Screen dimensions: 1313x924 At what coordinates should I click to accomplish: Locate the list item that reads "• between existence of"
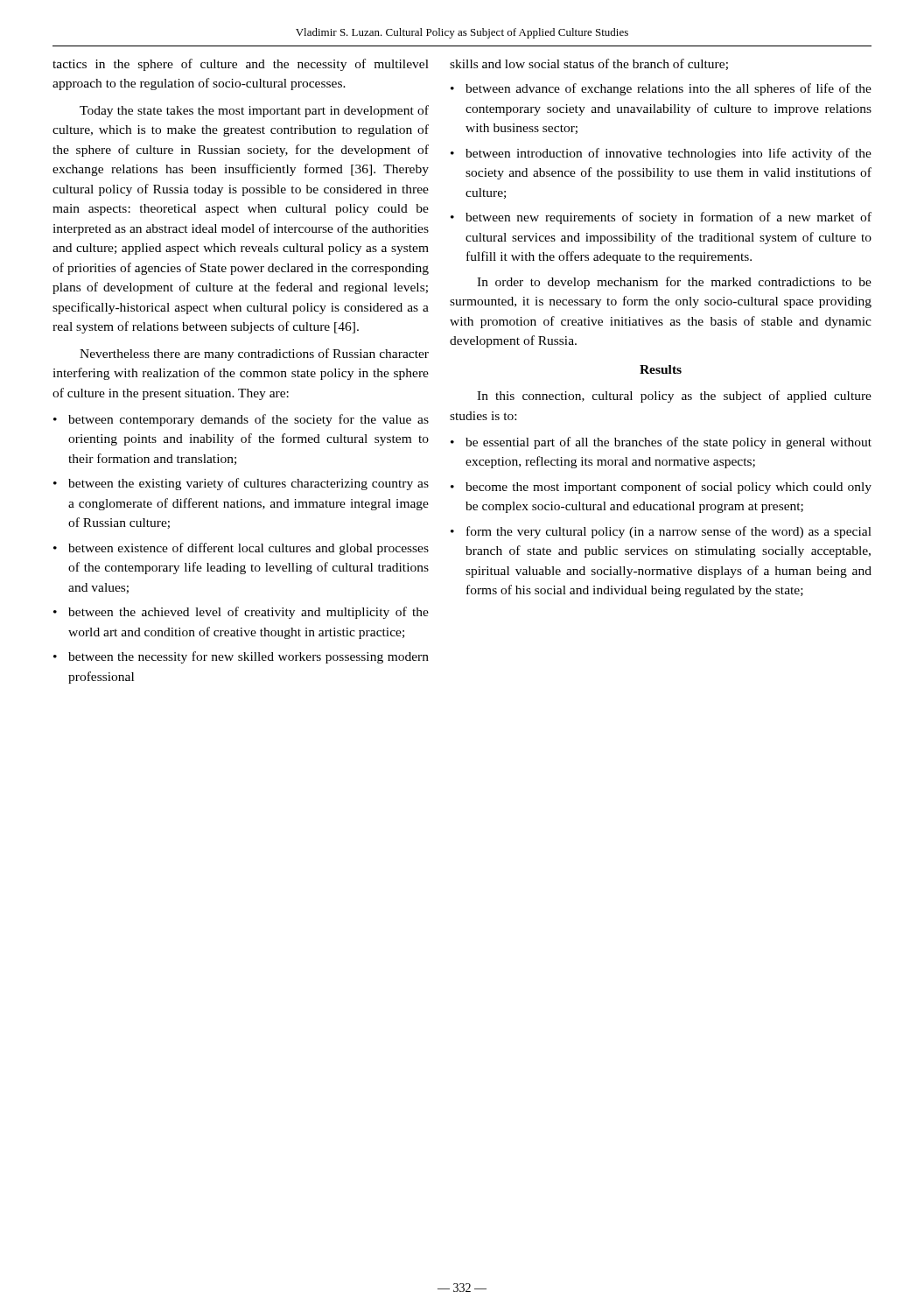pos(241,568)
